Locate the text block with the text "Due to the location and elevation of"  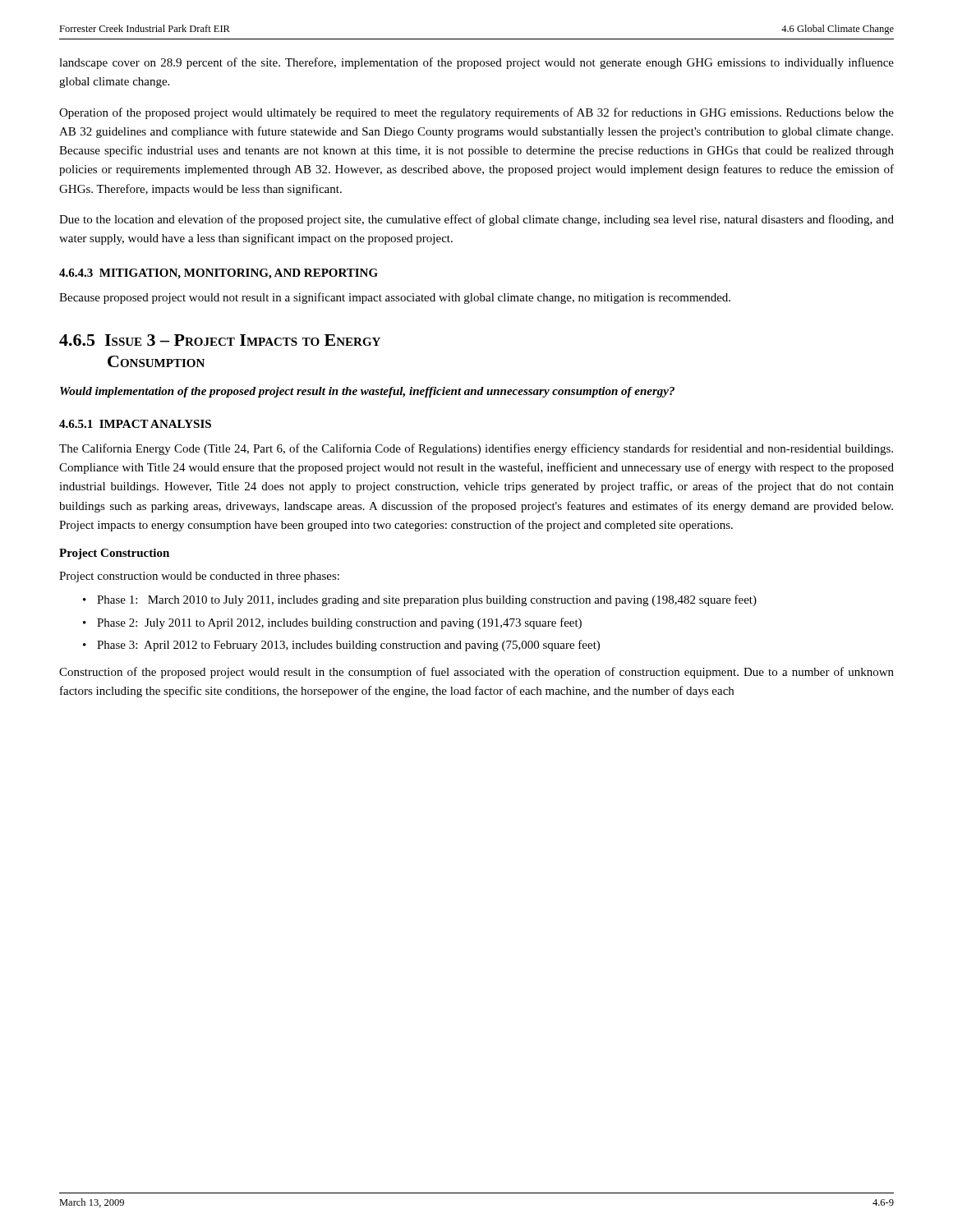point(476,229)
